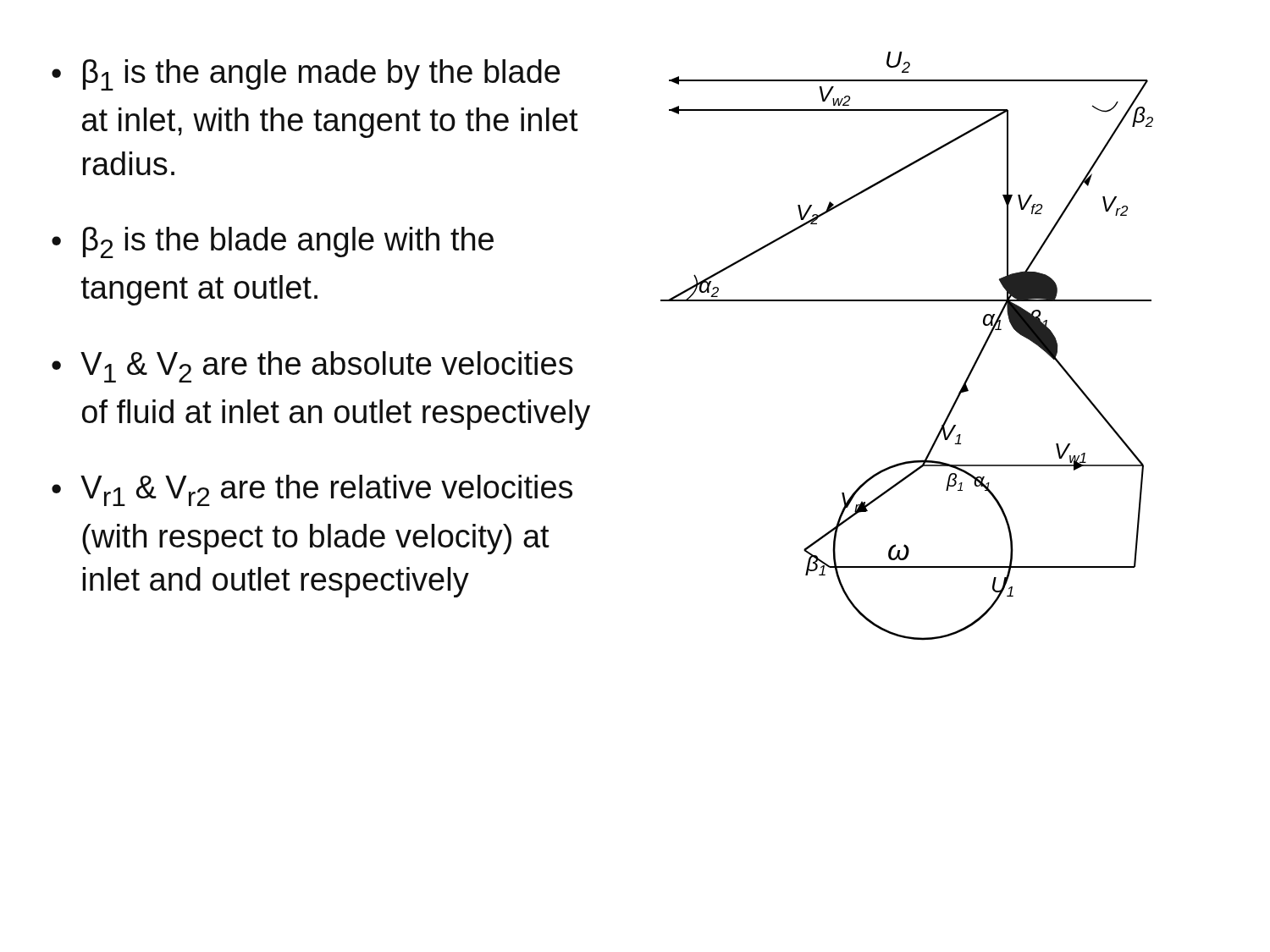Screen dimensions: 952x1270
Task: Find the engineering diagram
Action: coord(910,355)
